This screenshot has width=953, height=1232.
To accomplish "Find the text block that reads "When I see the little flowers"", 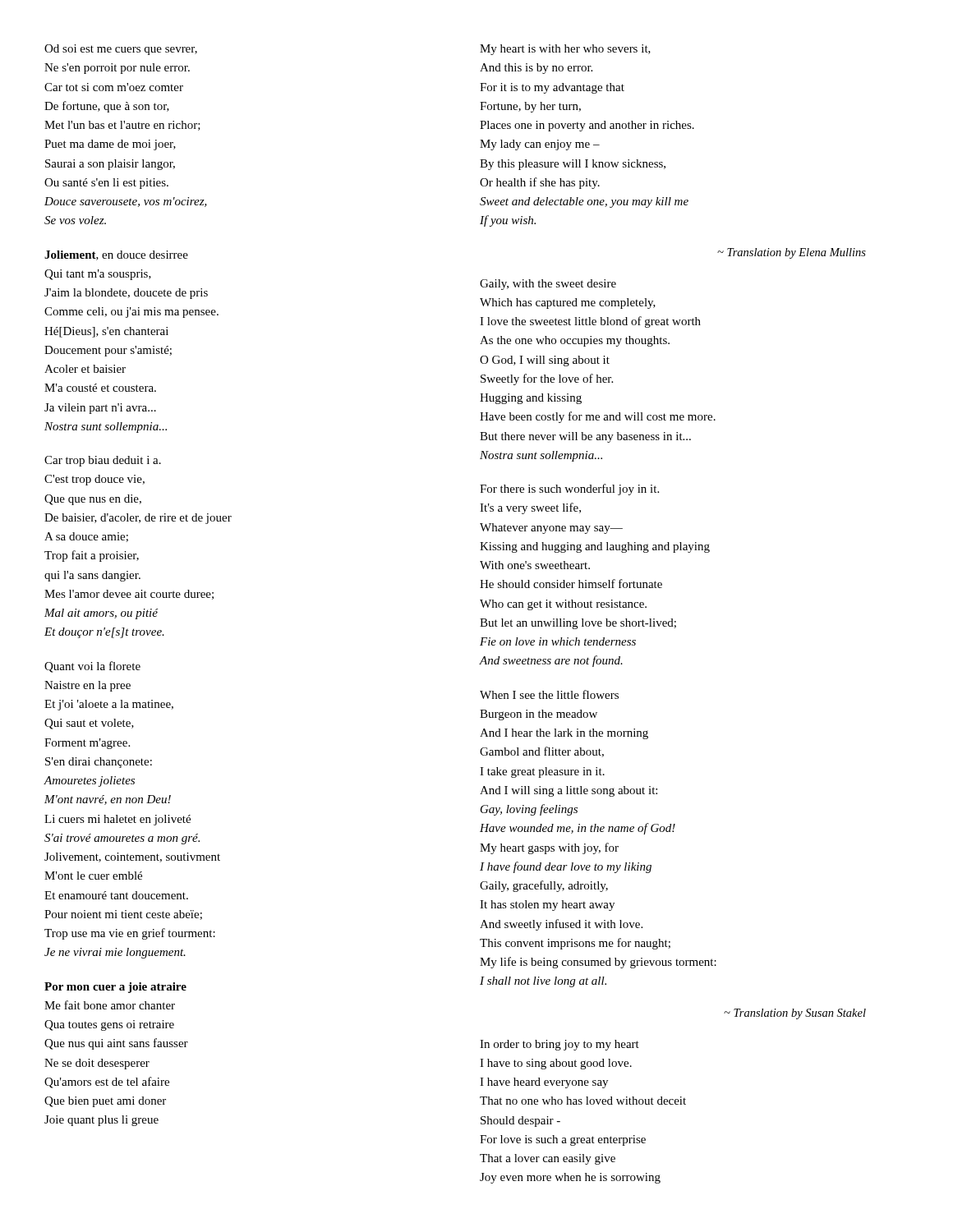I will [673, 838].
